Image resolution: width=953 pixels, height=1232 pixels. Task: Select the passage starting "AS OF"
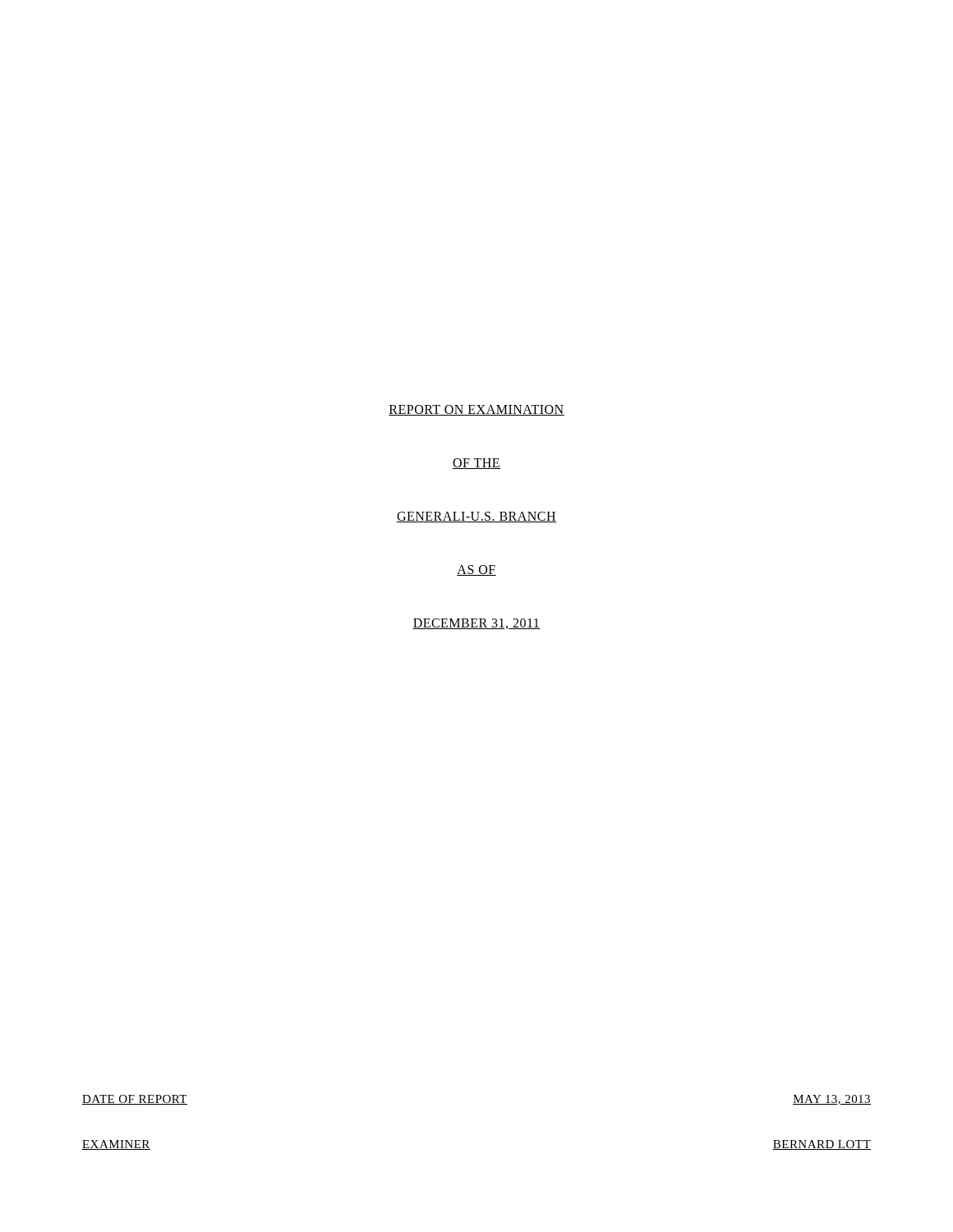coord(476,570)
